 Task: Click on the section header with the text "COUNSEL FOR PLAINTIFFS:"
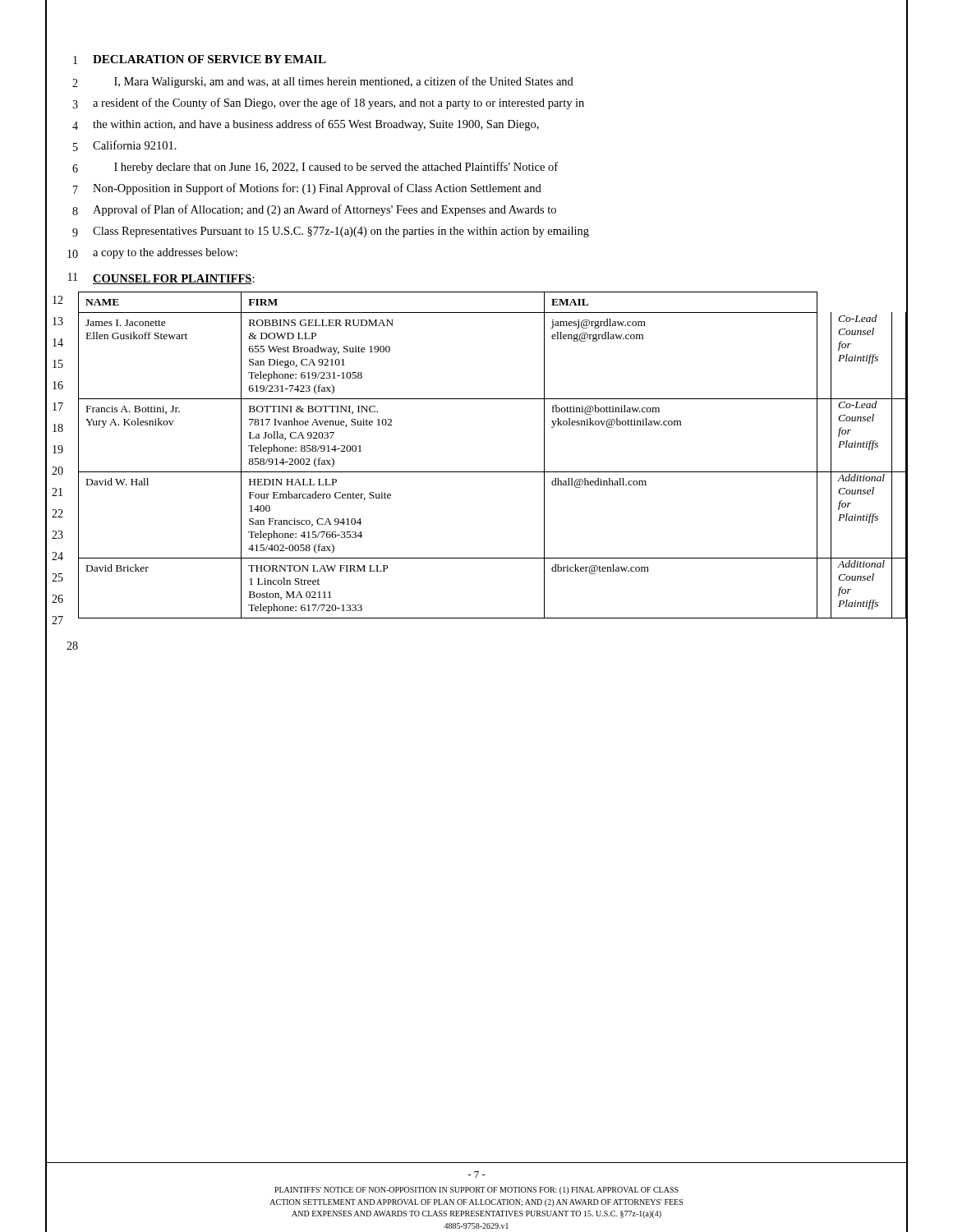174,279
